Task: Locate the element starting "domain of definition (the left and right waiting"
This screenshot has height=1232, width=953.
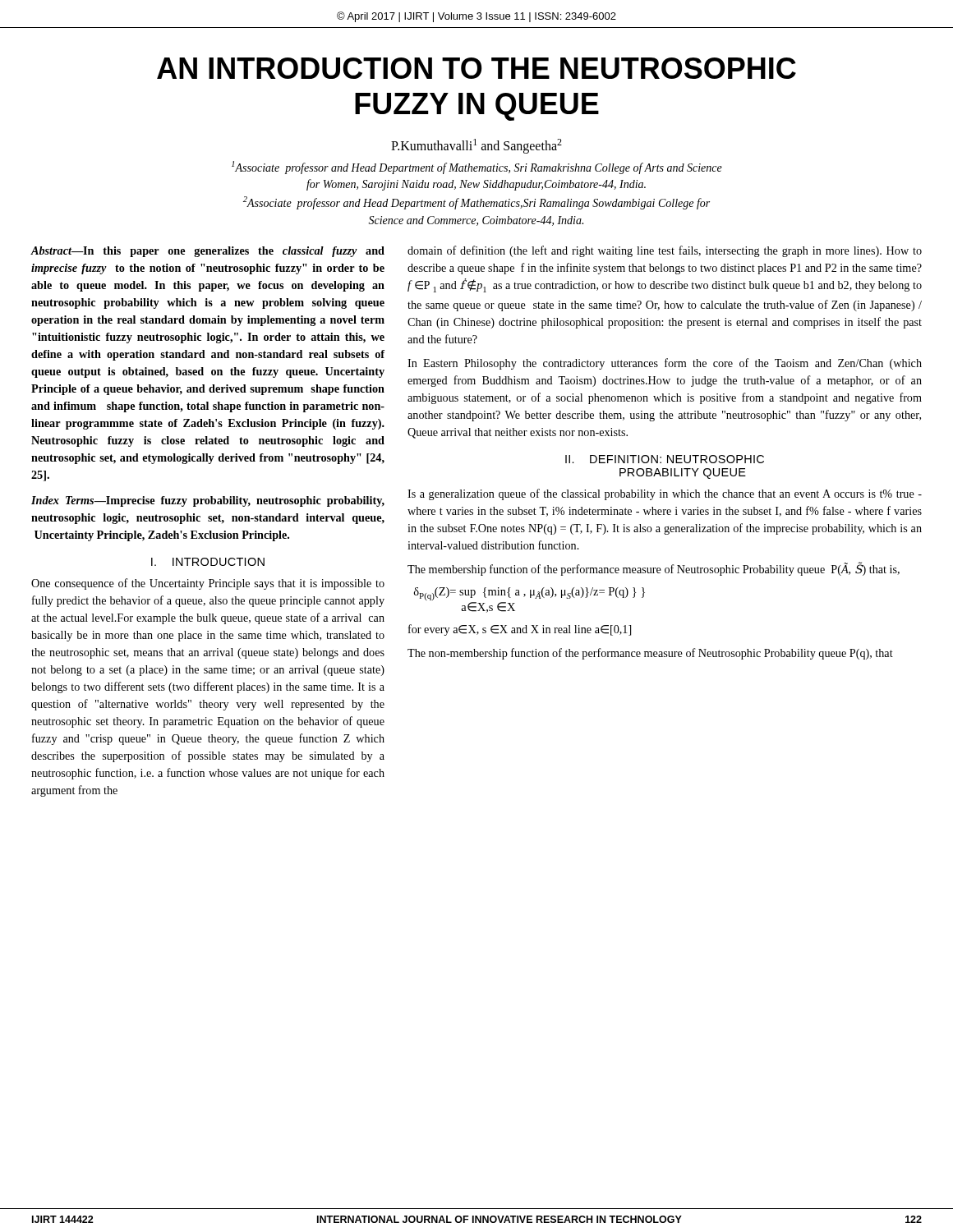Action: (x=665, y=295)
